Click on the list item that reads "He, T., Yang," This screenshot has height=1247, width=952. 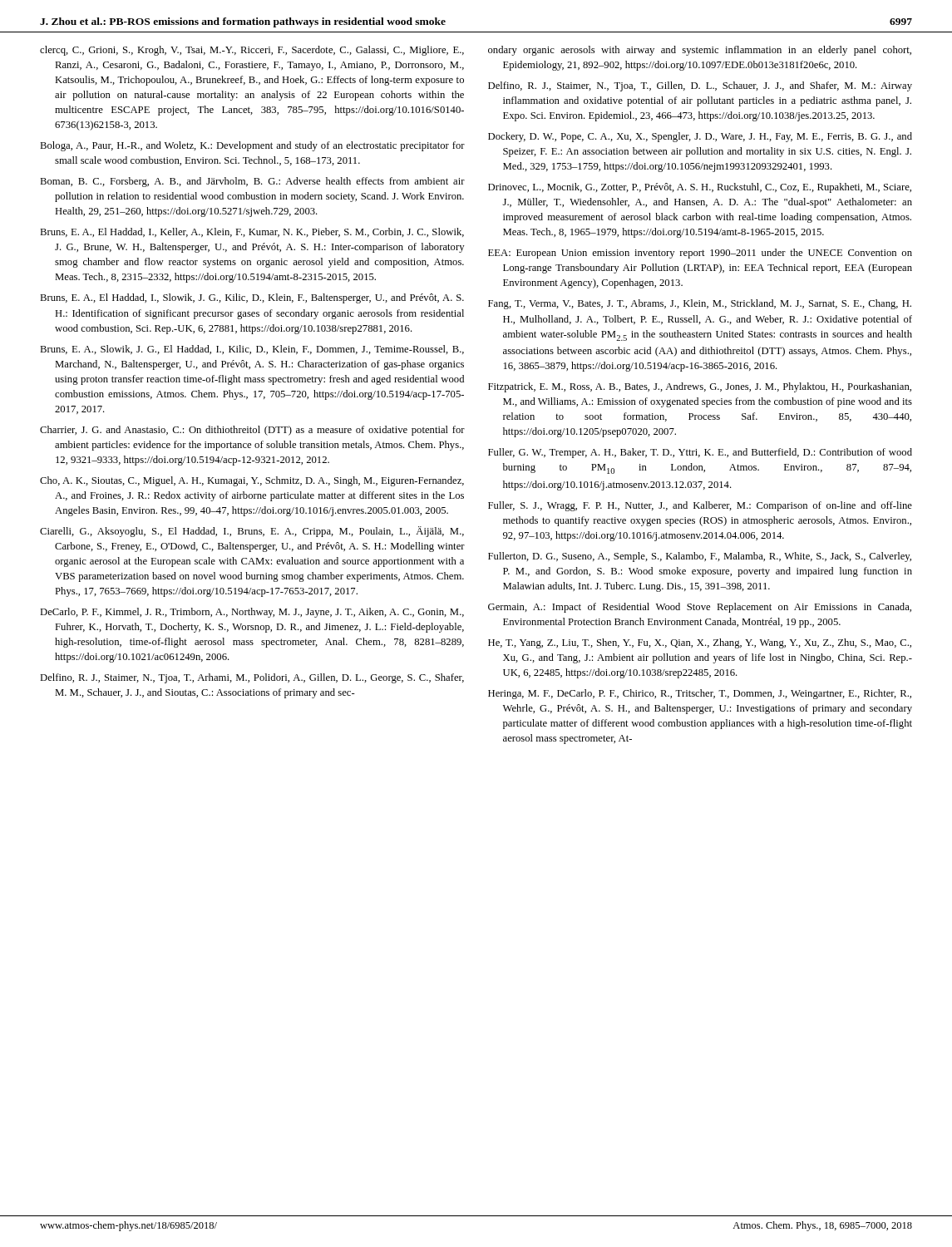coord(700,658)
